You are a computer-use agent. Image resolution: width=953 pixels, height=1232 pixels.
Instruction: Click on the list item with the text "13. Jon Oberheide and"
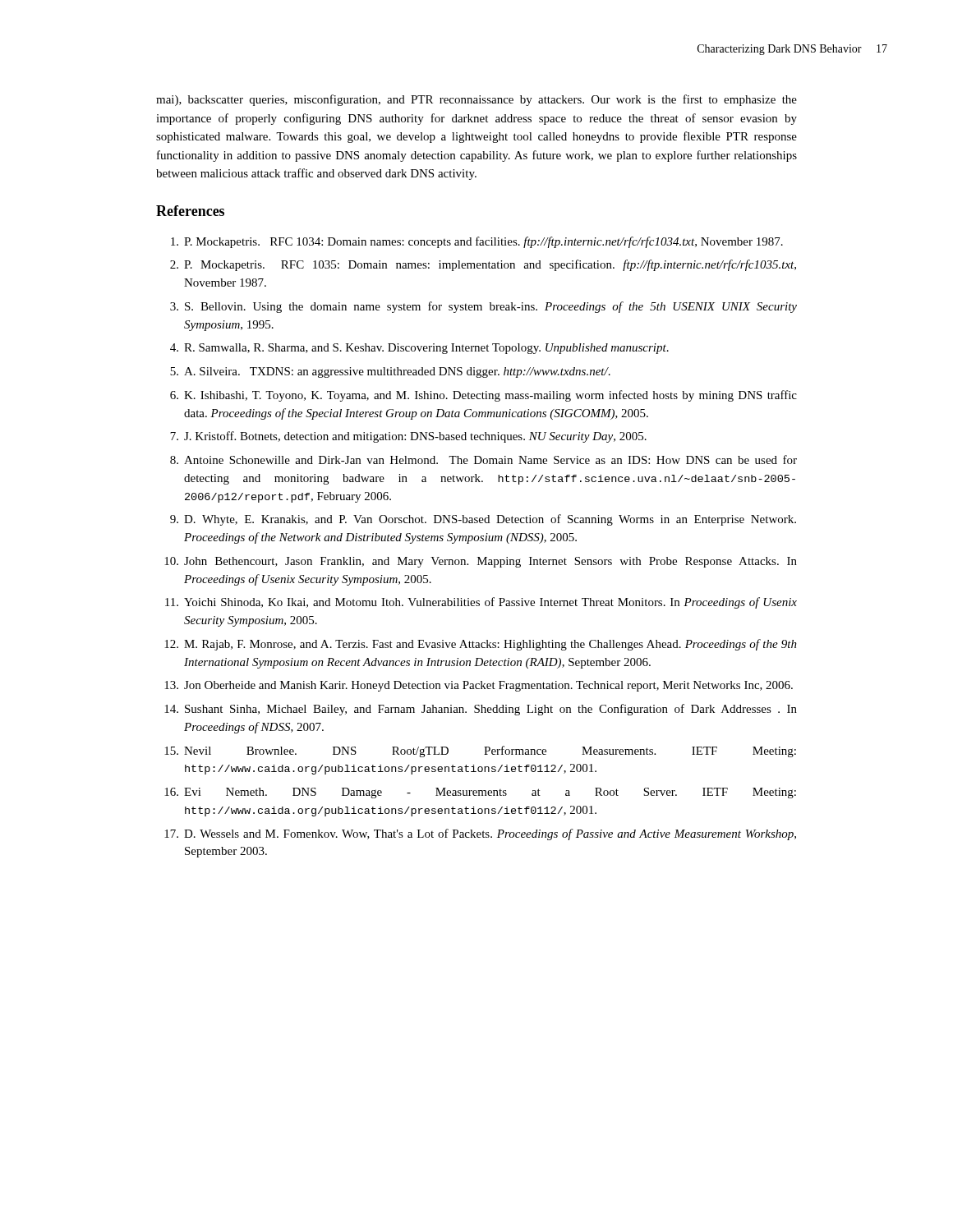click(476, 686)
